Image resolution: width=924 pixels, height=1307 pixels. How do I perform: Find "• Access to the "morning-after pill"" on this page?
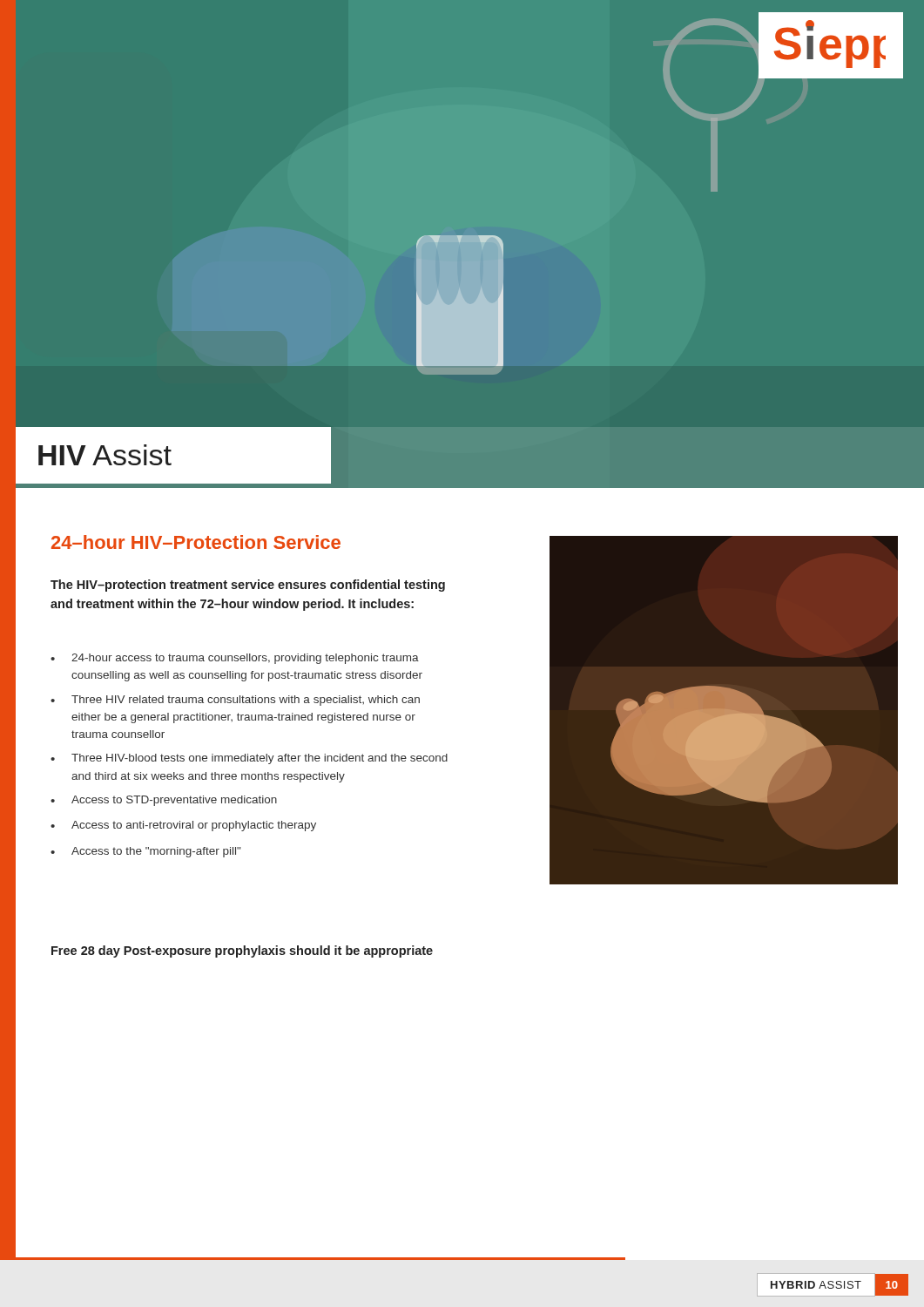click(x=251, y=852)
